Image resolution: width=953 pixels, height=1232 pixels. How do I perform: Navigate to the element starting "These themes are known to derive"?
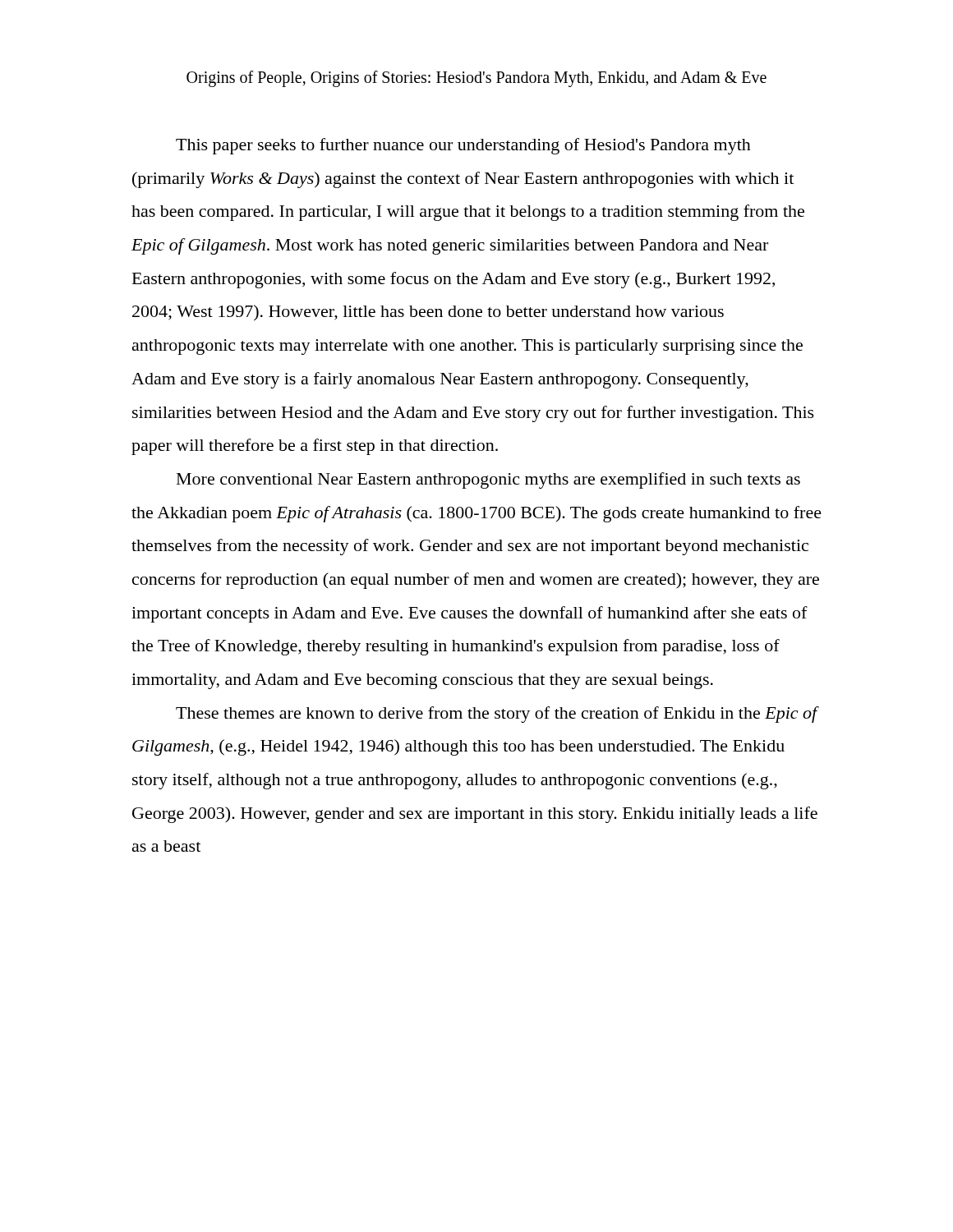[475, 779]
